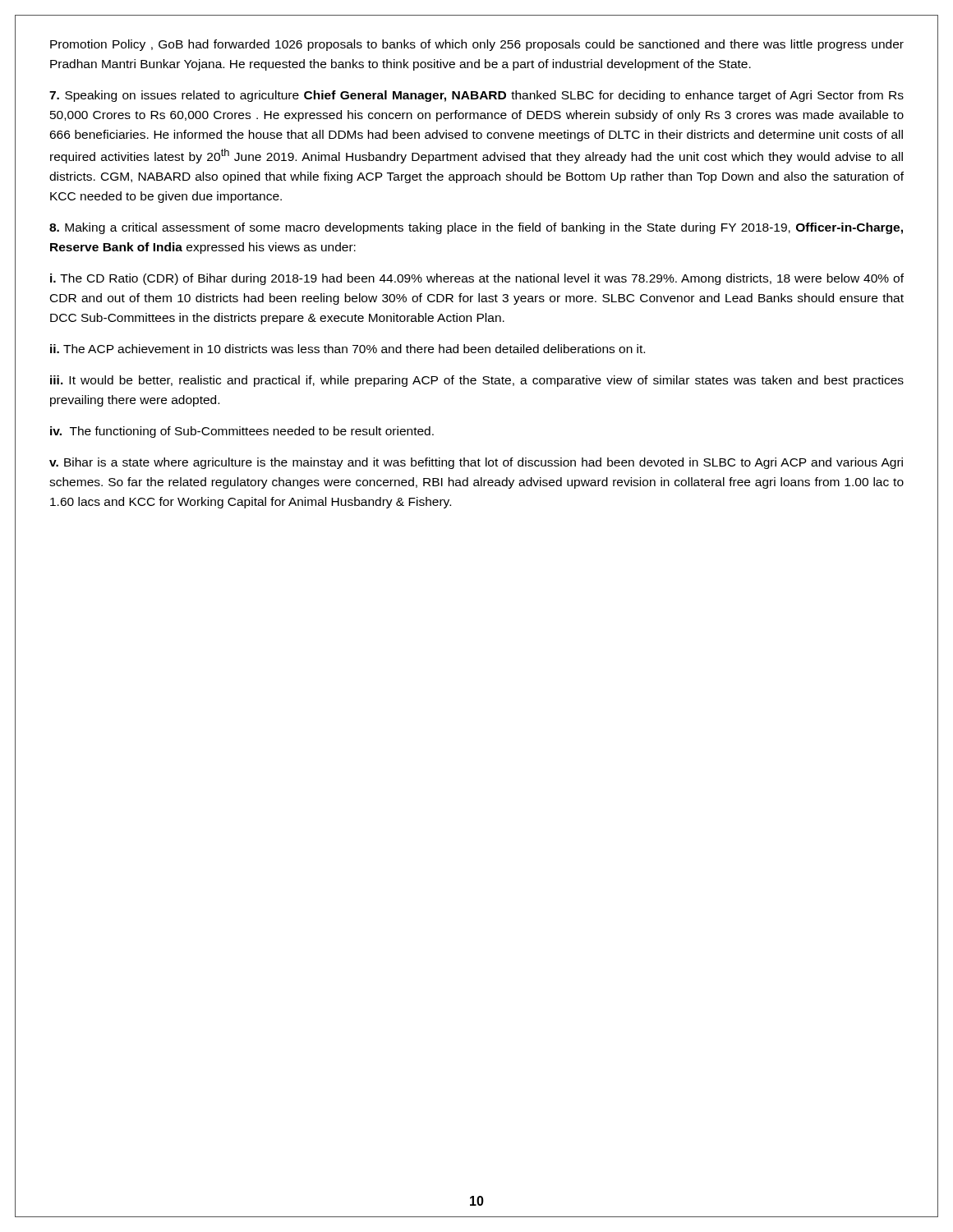Navigate to the text starting "Making a critical assessment of some"

476,237
